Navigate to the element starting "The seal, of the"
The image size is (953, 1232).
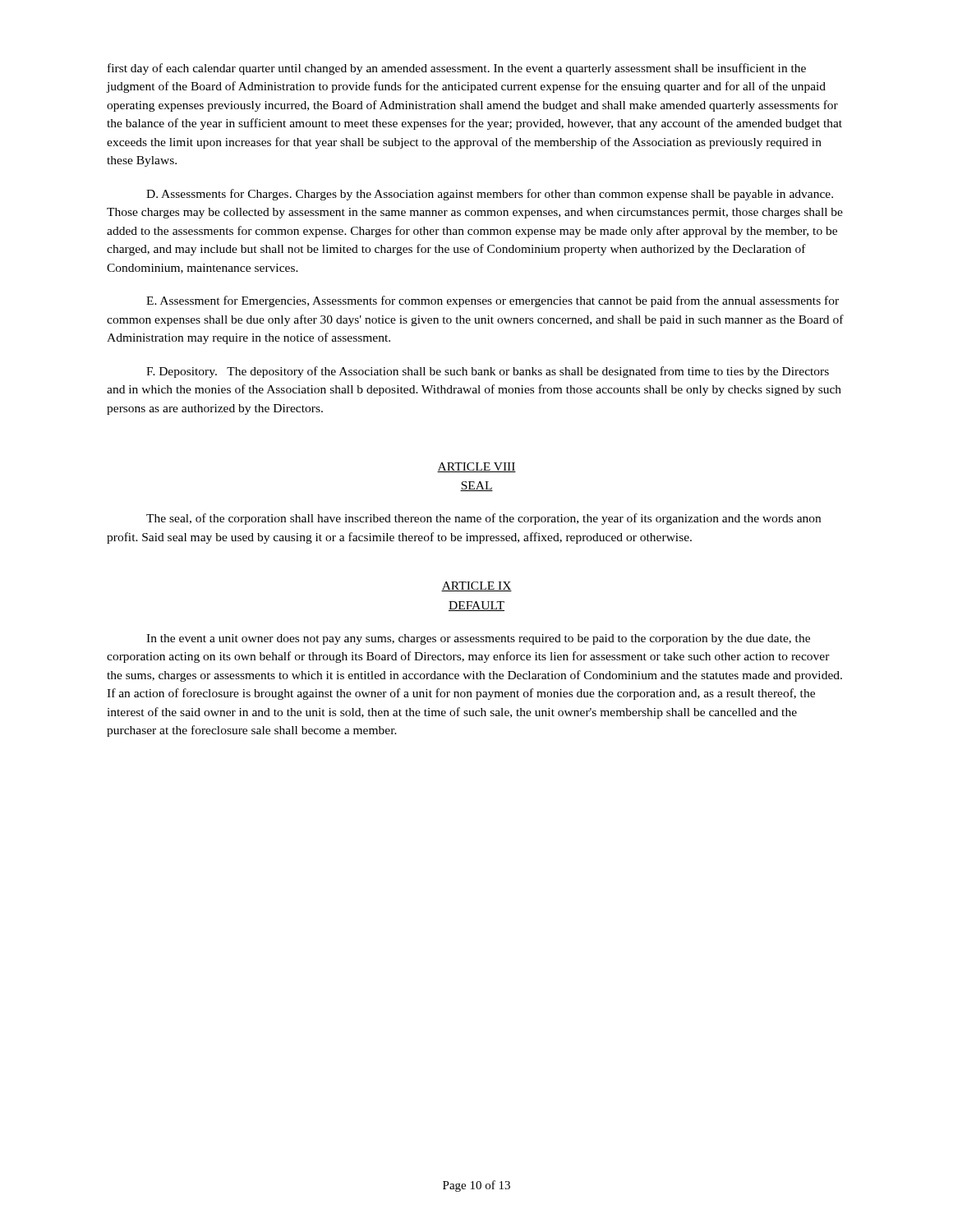tap(464, 527)
